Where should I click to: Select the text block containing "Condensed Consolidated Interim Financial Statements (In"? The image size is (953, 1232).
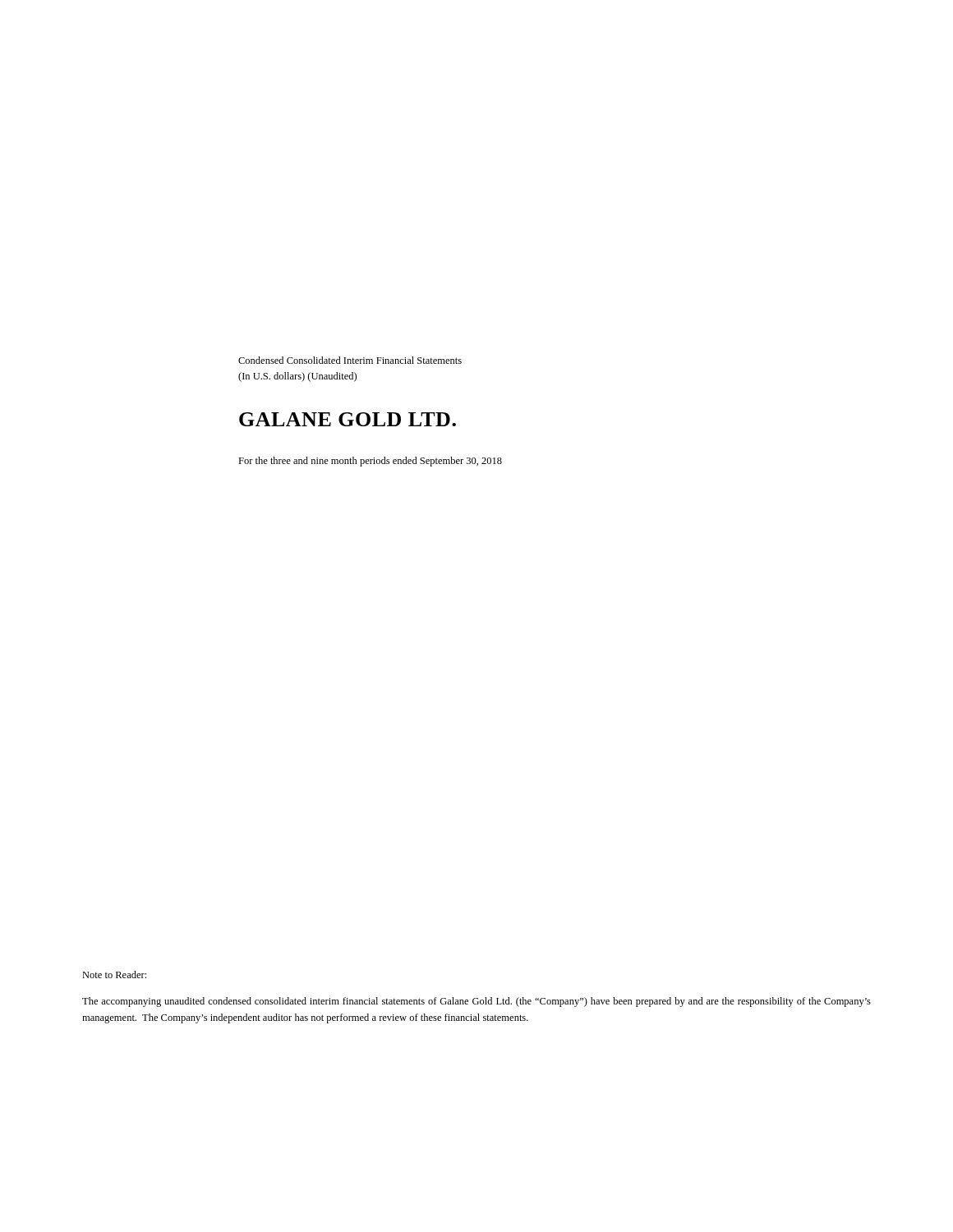[350, 368]
